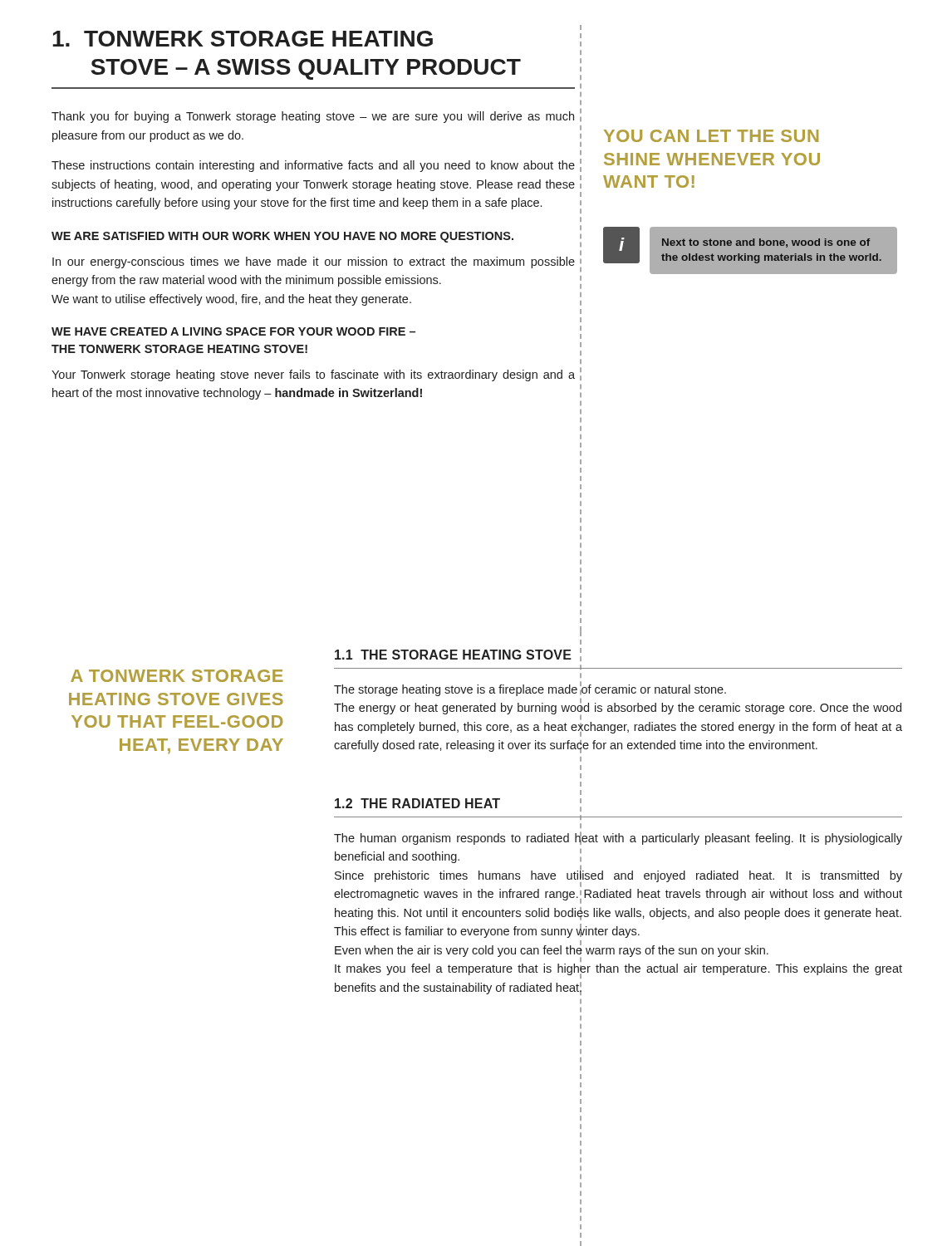Click the infographic
This screenshot has height=1246, width=952.
coord(621,245)
